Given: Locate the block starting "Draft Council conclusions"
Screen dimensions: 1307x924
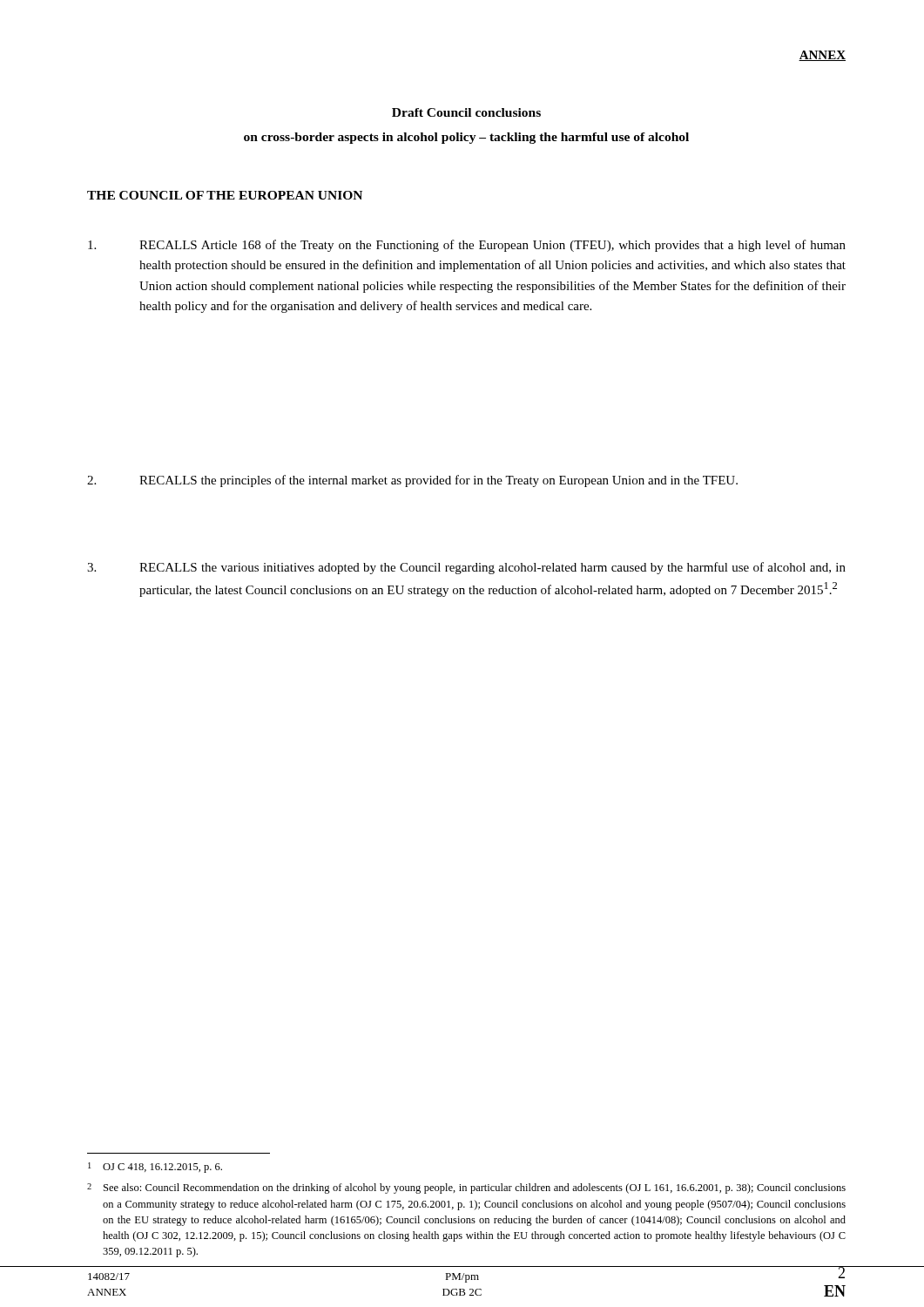Looking at the screenshot, I should pos(466,112).
